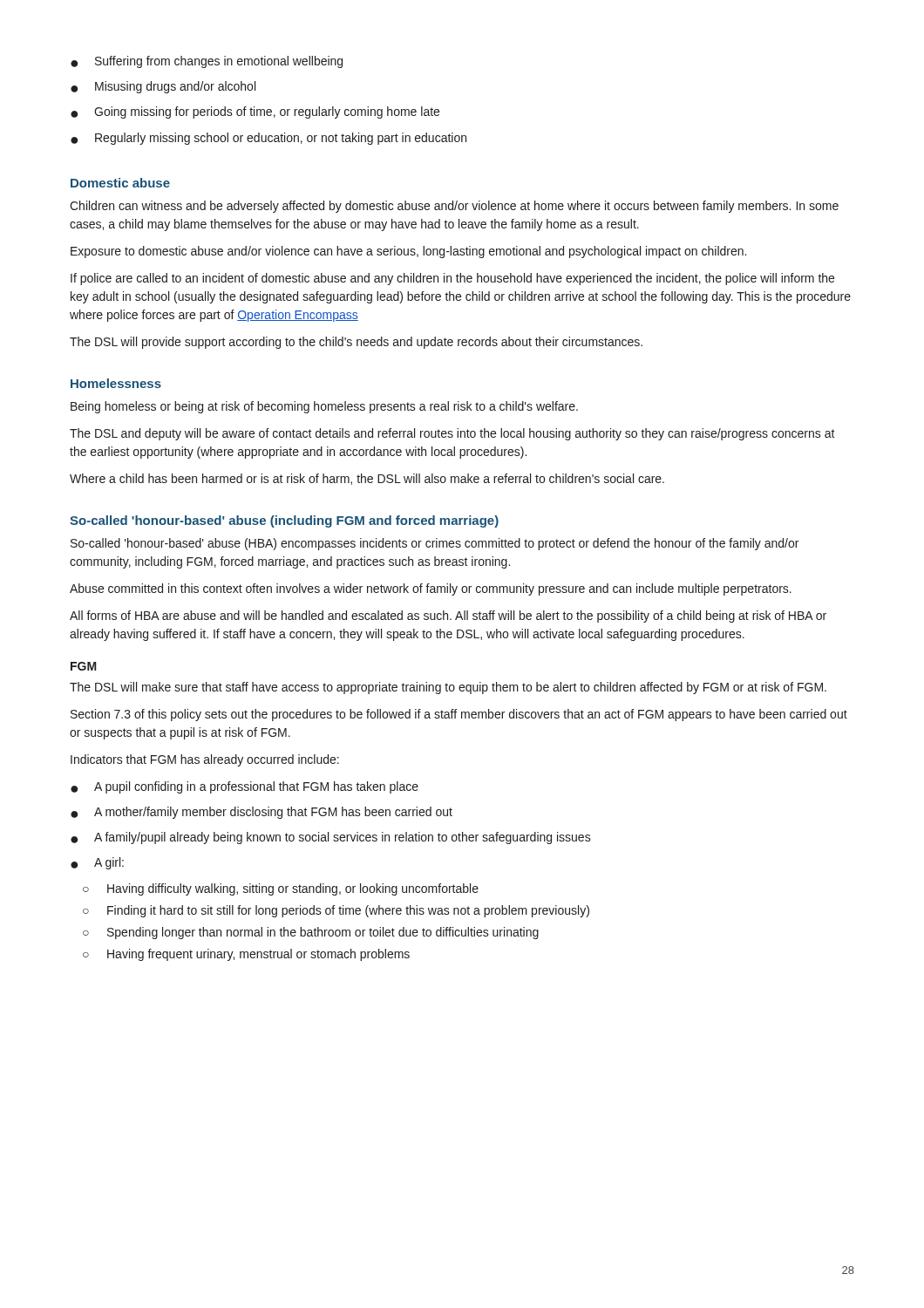Point to "● A girl:"
Viewport: 924px width, 1308px height.
[97, 863]
